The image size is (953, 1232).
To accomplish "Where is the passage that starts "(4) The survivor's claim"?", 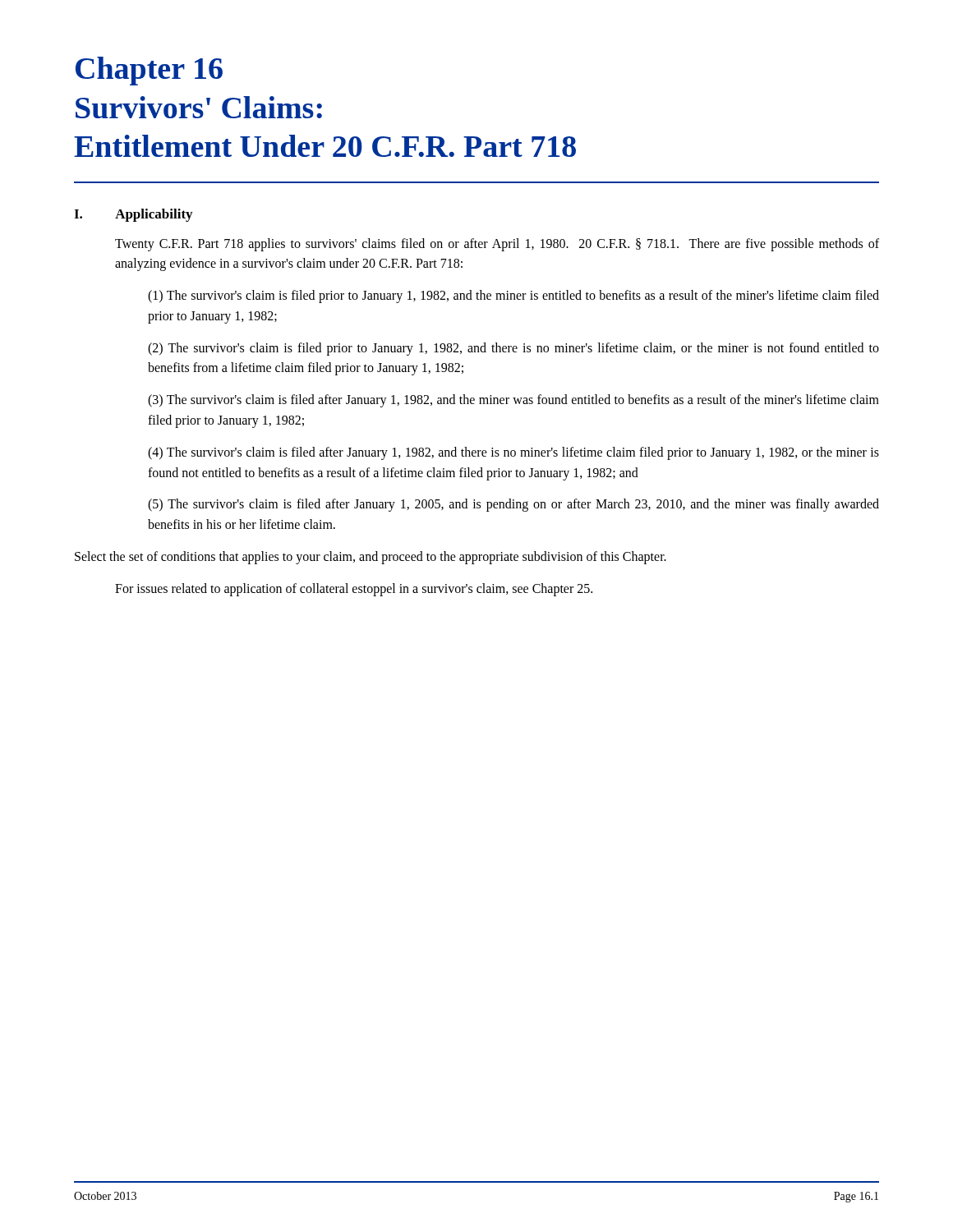I will pyautogui.click(x=513, y=462).
